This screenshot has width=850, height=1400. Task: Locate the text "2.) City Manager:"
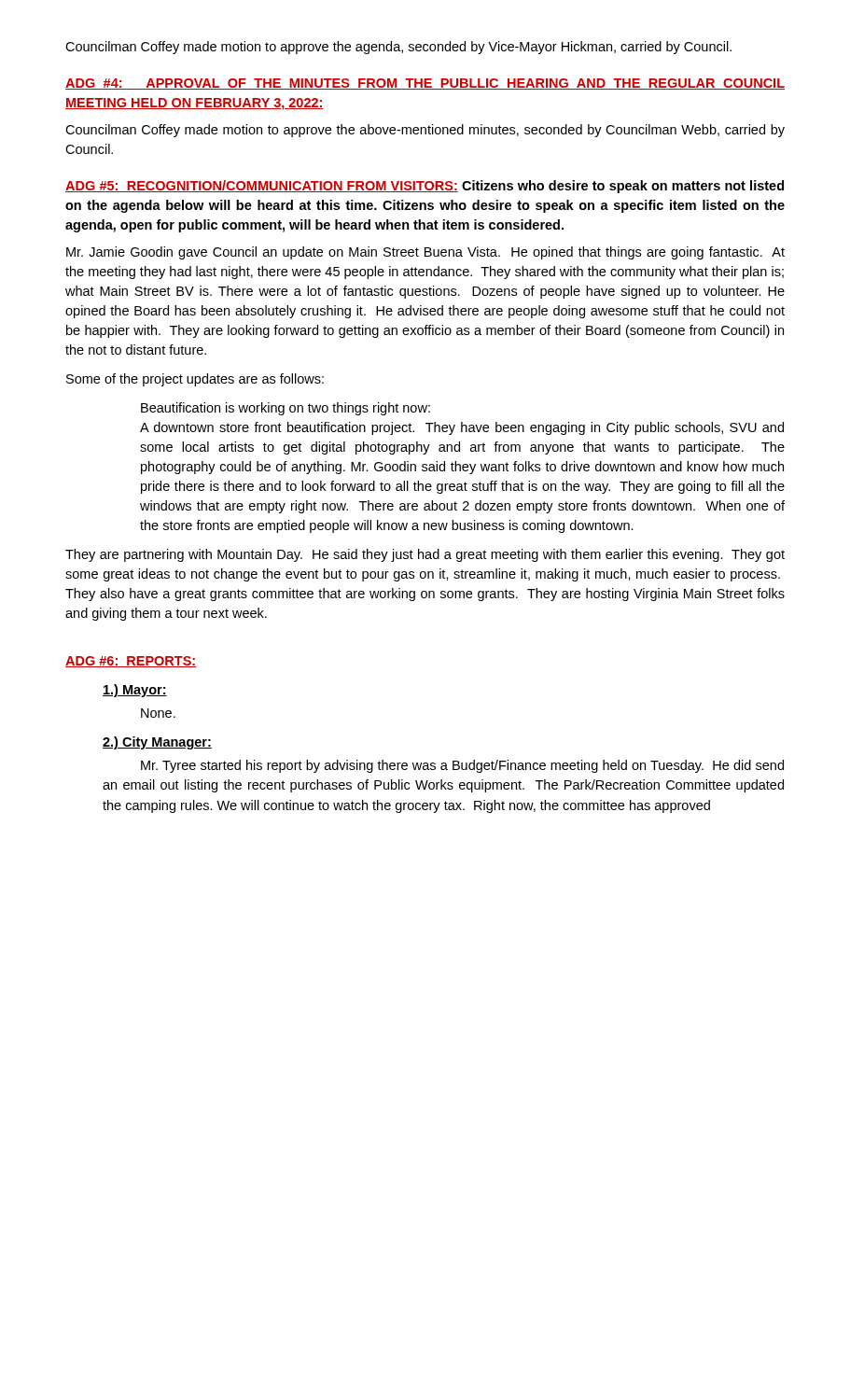157,743
